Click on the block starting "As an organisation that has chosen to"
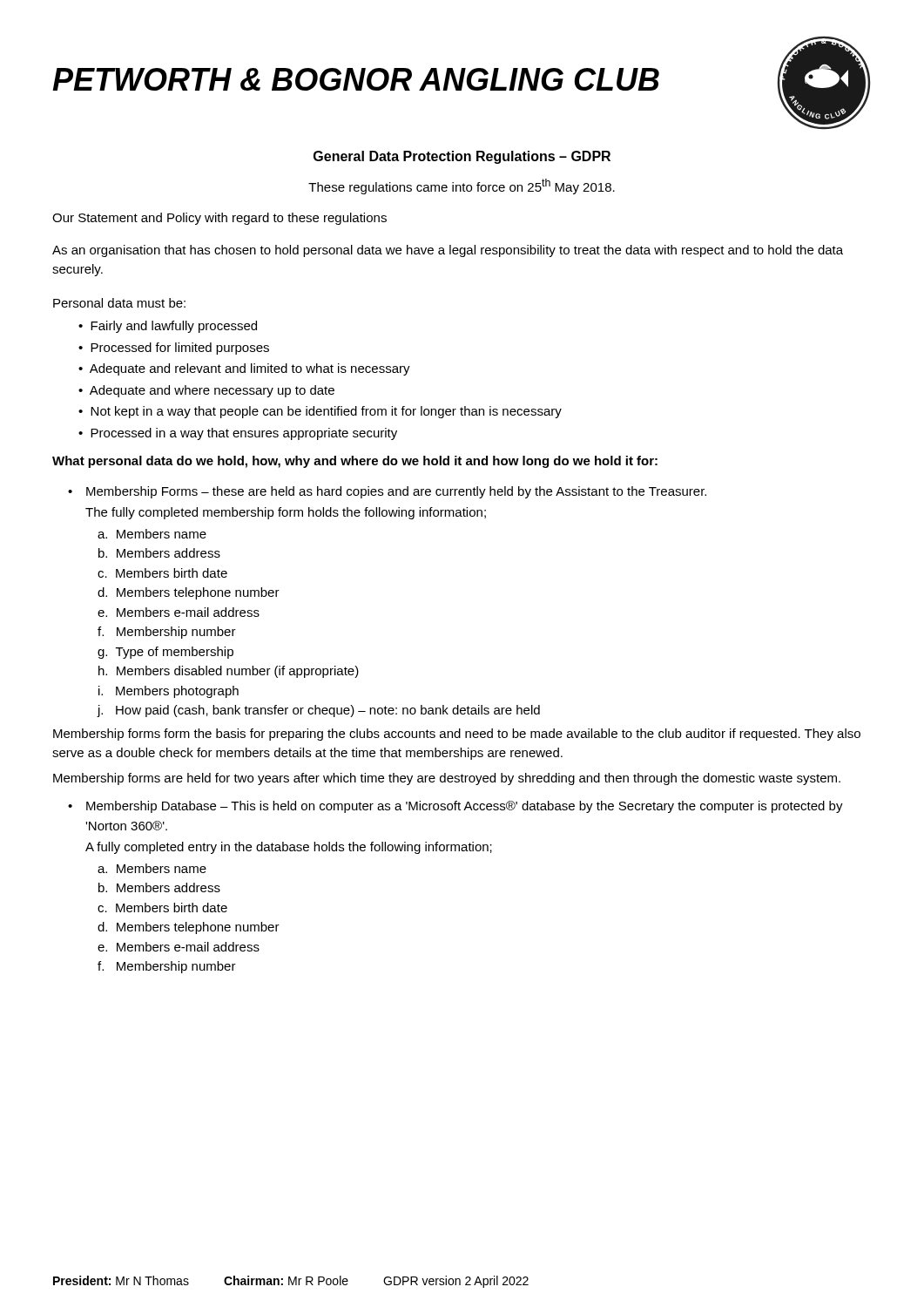The width and height of the screenshot is (924, 1307). 448,259
